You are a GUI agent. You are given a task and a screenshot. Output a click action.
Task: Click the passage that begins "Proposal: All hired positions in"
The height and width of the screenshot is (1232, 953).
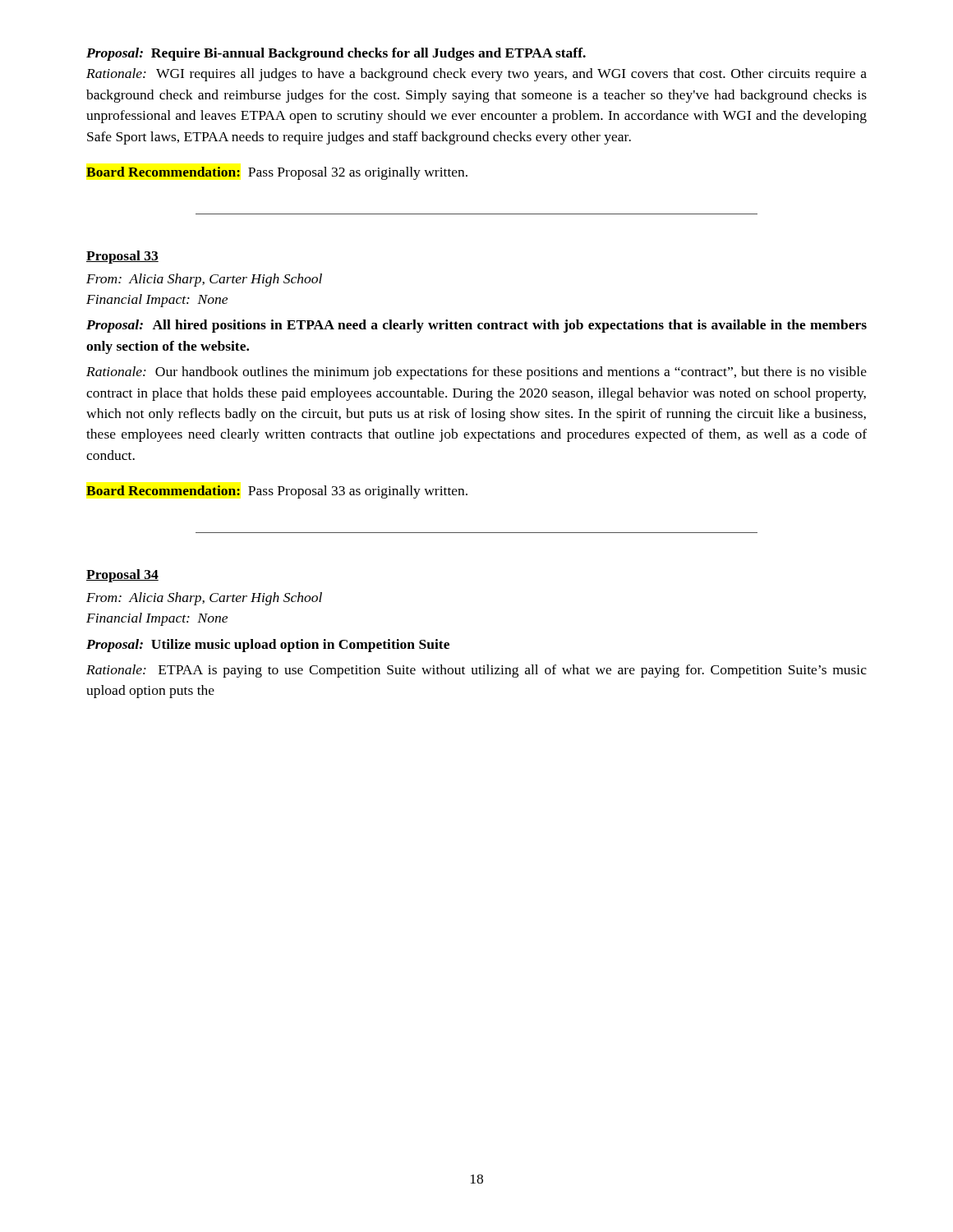(x=476, y=336)
